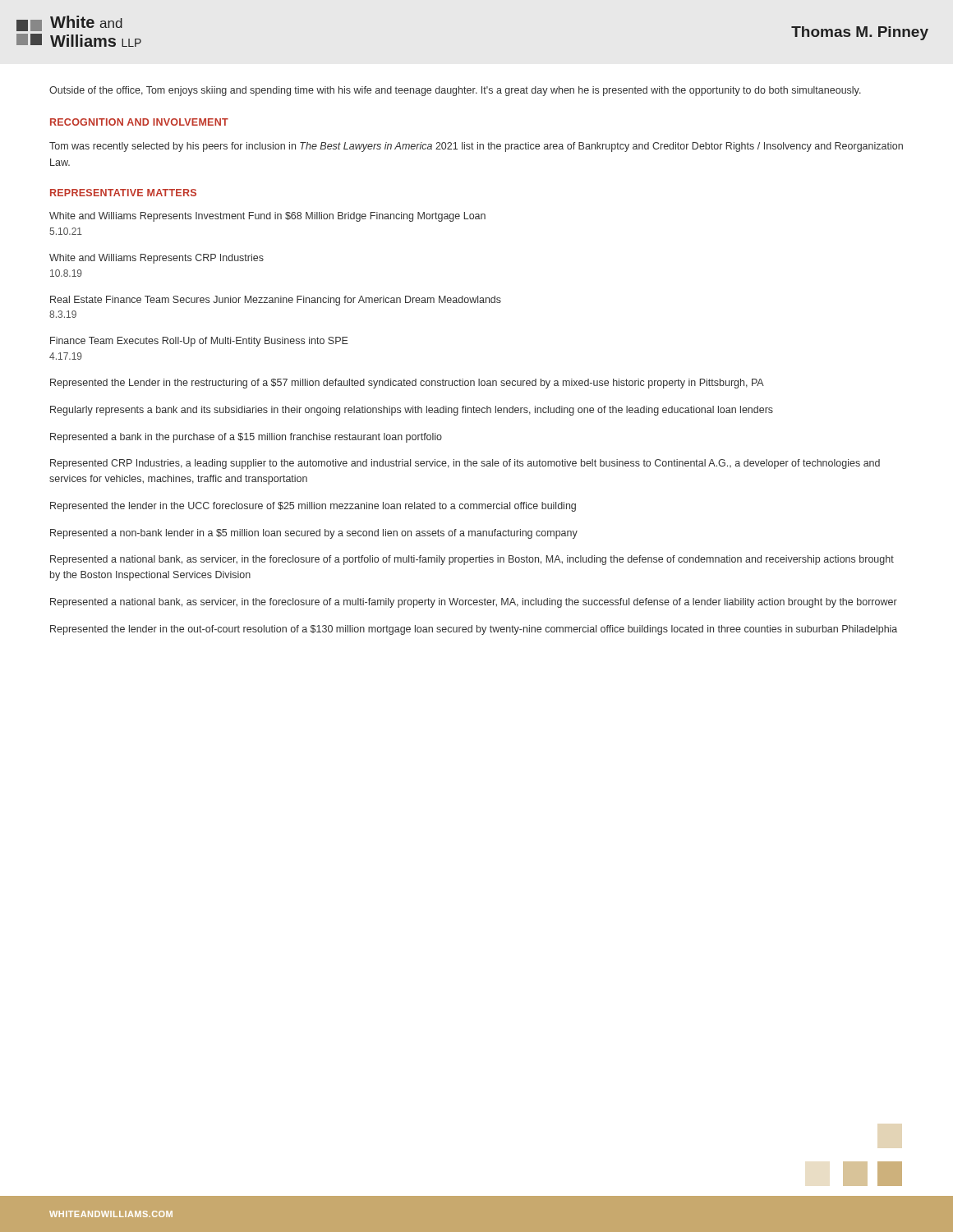953x1232 pixels.
Task: Point to the passage starting "Represented a bank in"
Action: point(246,437)
